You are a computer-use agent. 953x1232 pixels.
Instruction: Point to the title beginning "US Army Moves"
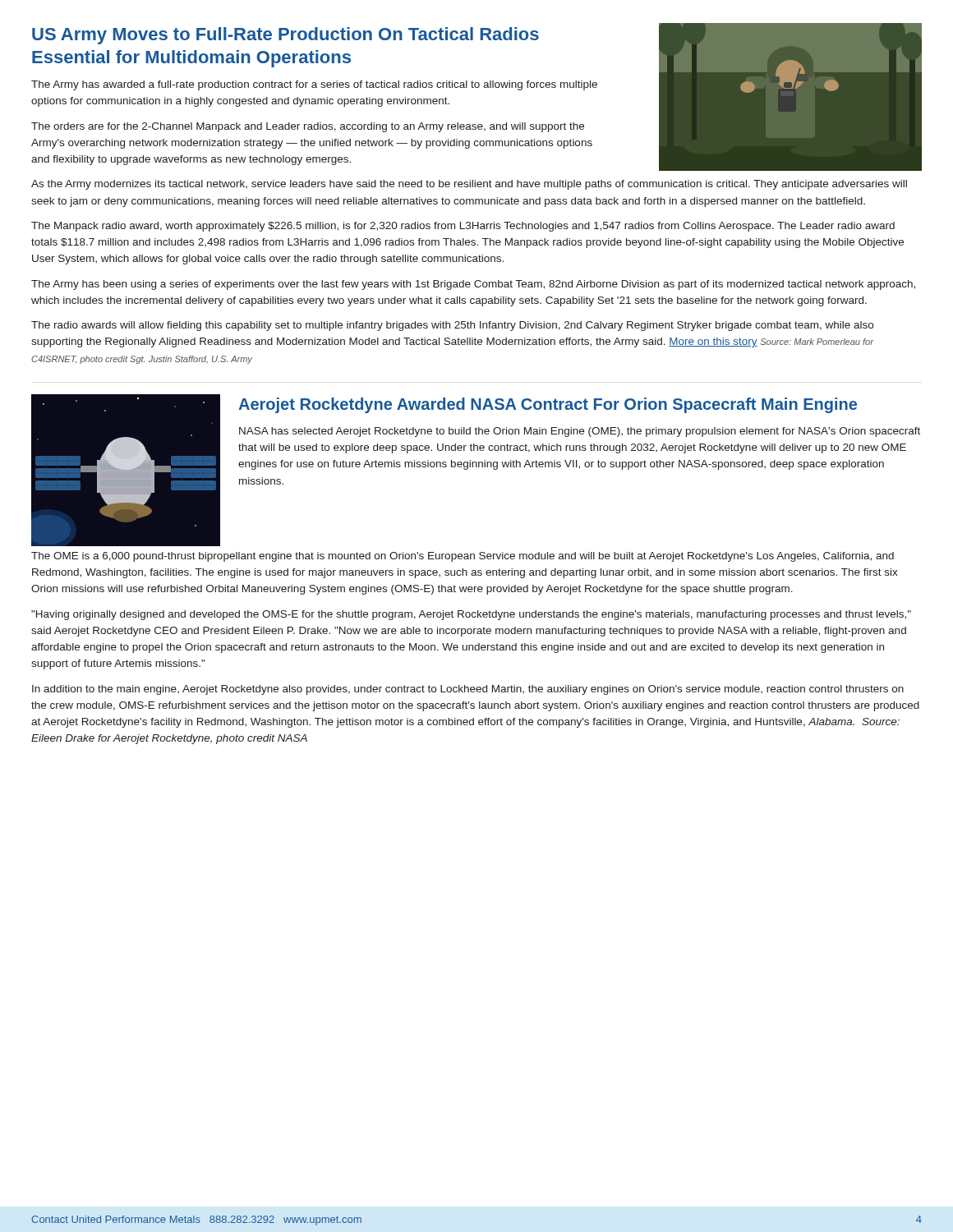coord(285,45)
